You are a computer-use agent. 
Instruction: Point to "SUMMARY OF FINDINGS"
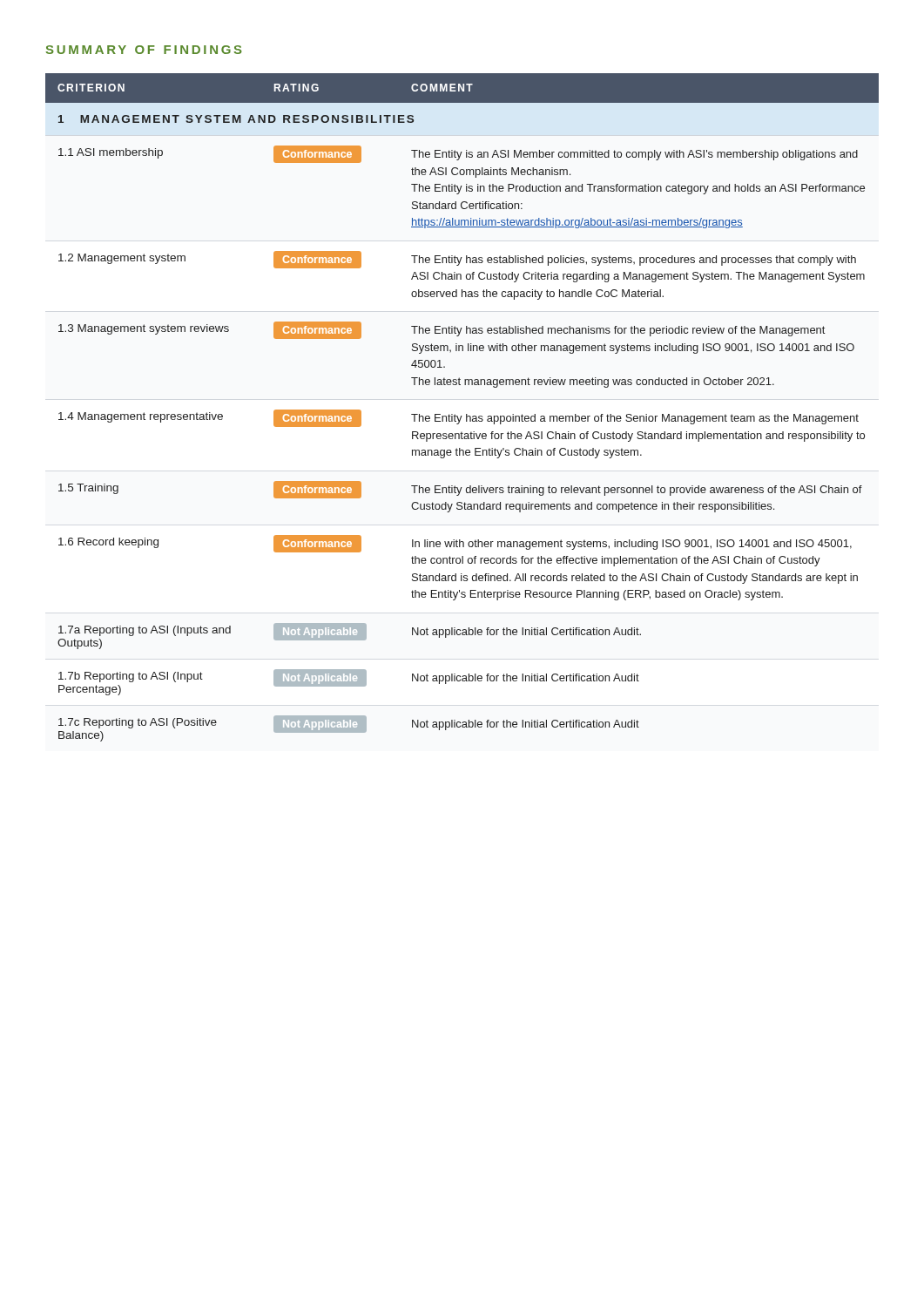(145, 49)
